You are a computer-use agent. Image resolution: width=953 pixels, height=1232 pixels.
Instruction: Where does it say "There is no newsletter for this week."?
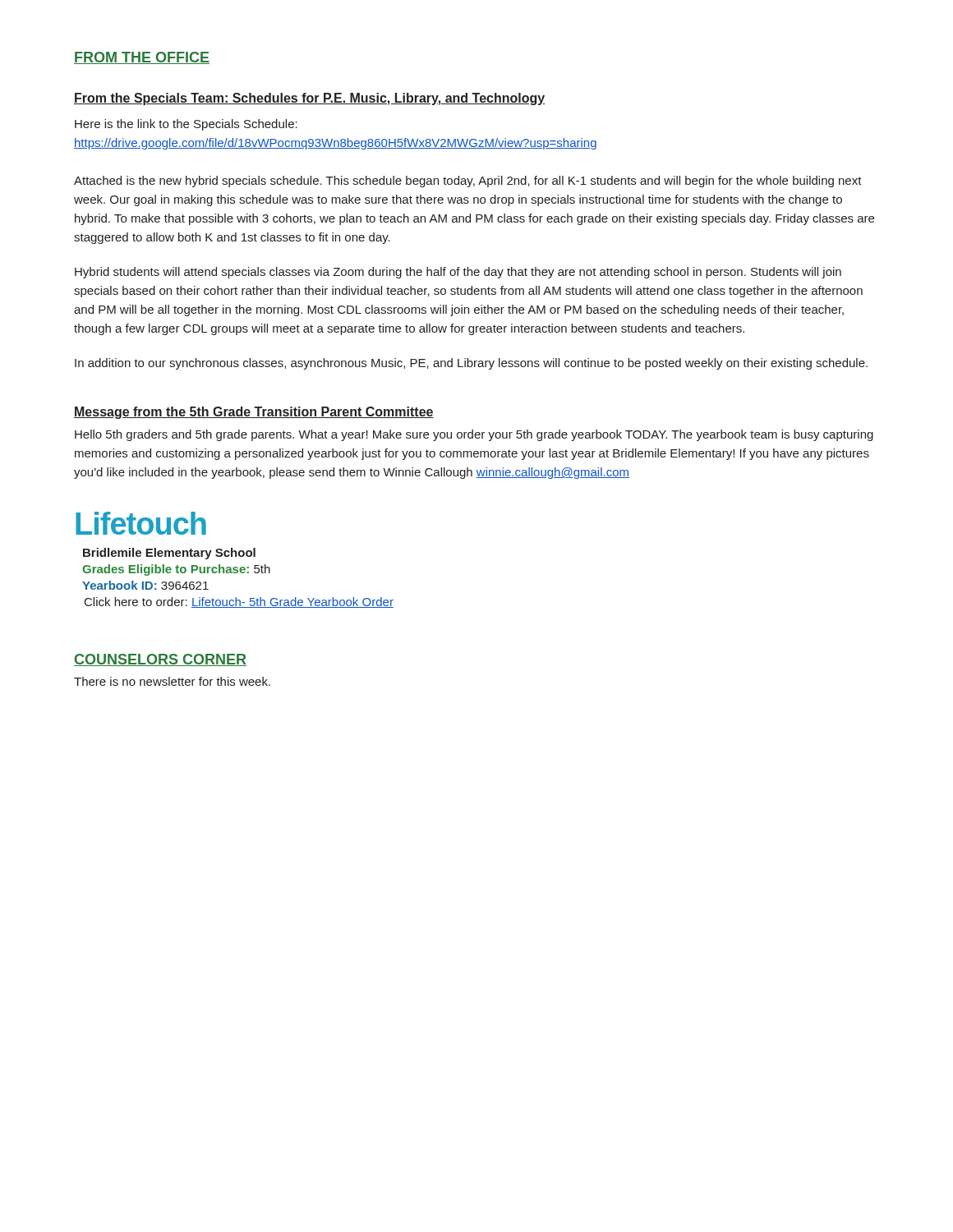(x=173, y=681)
